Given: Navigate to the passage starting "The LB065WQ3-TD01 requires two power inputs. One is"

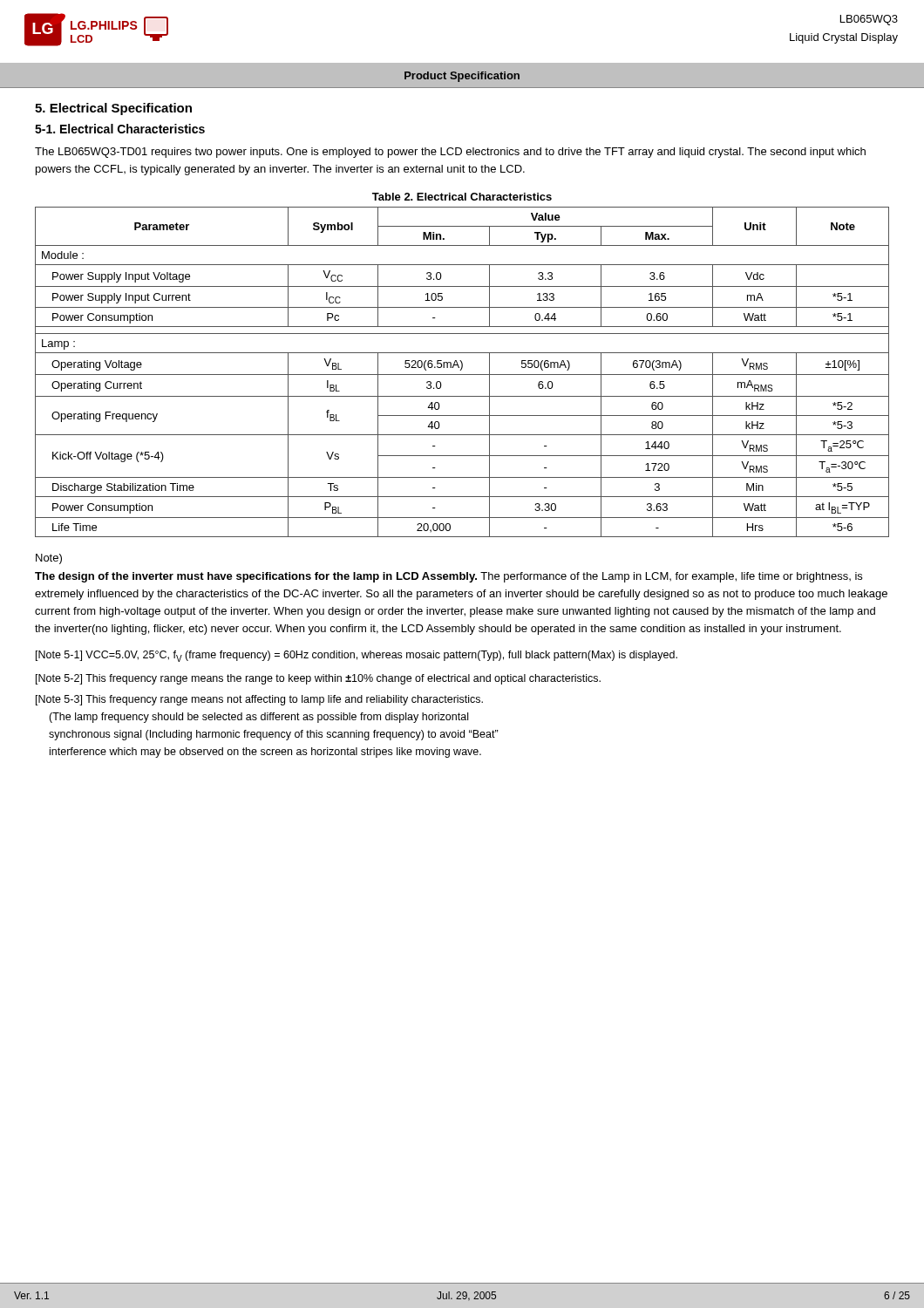Looking at the screenshot, I should [451, 160].
